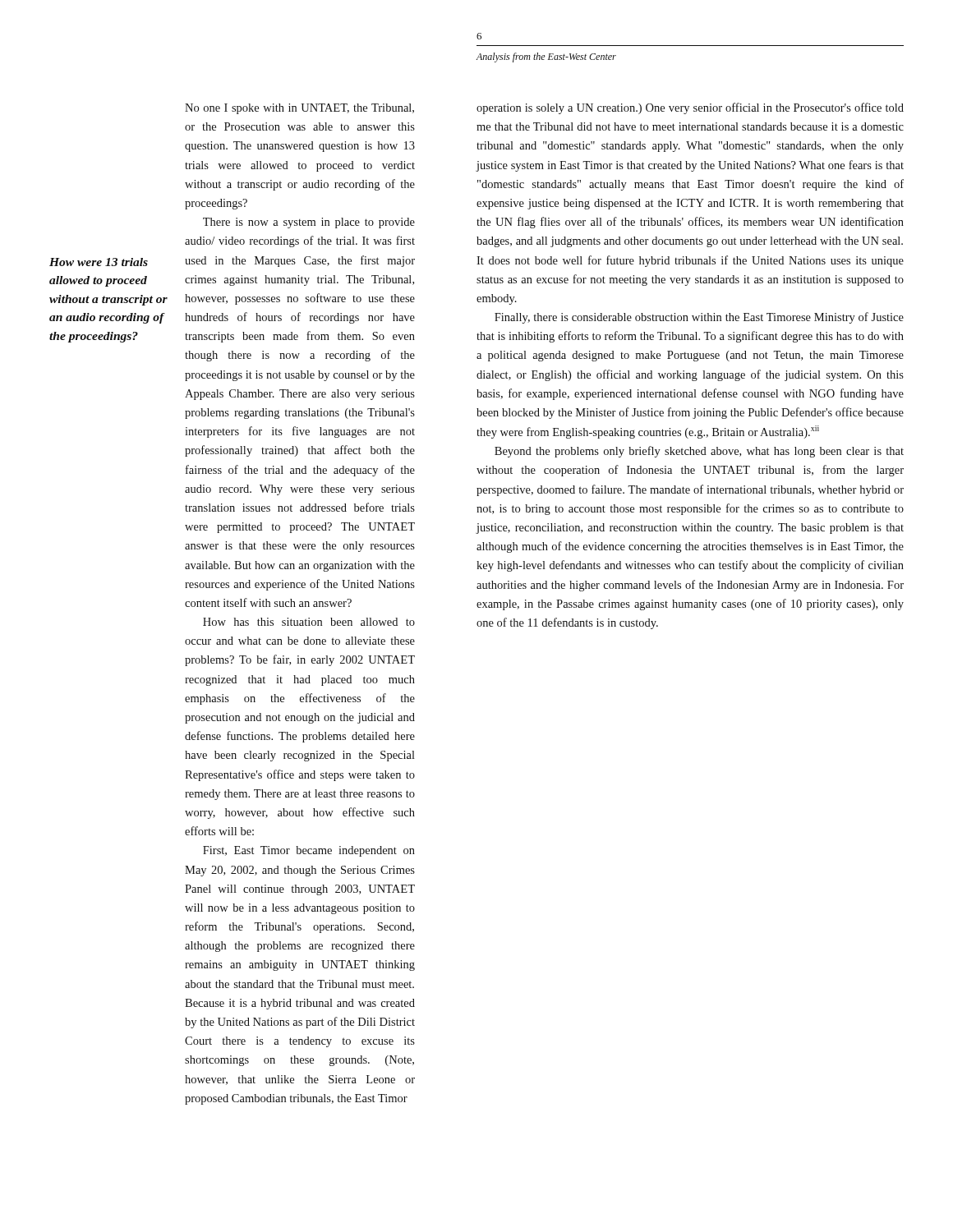Click on the text block with the text "No one I spoke with in UNTAET,"
The image size is (953, 1232).
[300, 603]
